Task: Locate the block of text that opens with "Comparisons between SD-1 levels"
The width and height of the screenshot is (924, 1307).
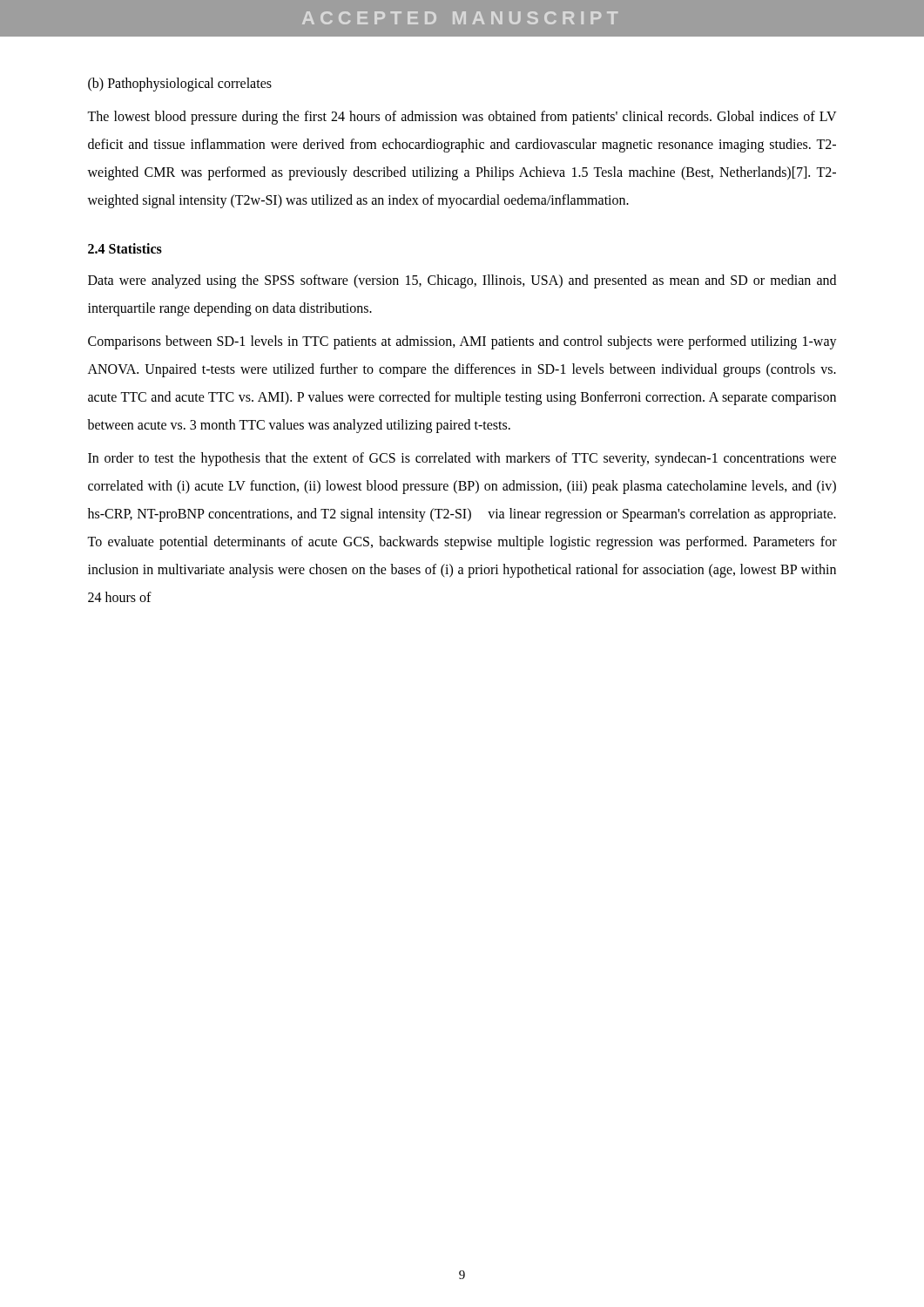Action: tap(462, 383)
